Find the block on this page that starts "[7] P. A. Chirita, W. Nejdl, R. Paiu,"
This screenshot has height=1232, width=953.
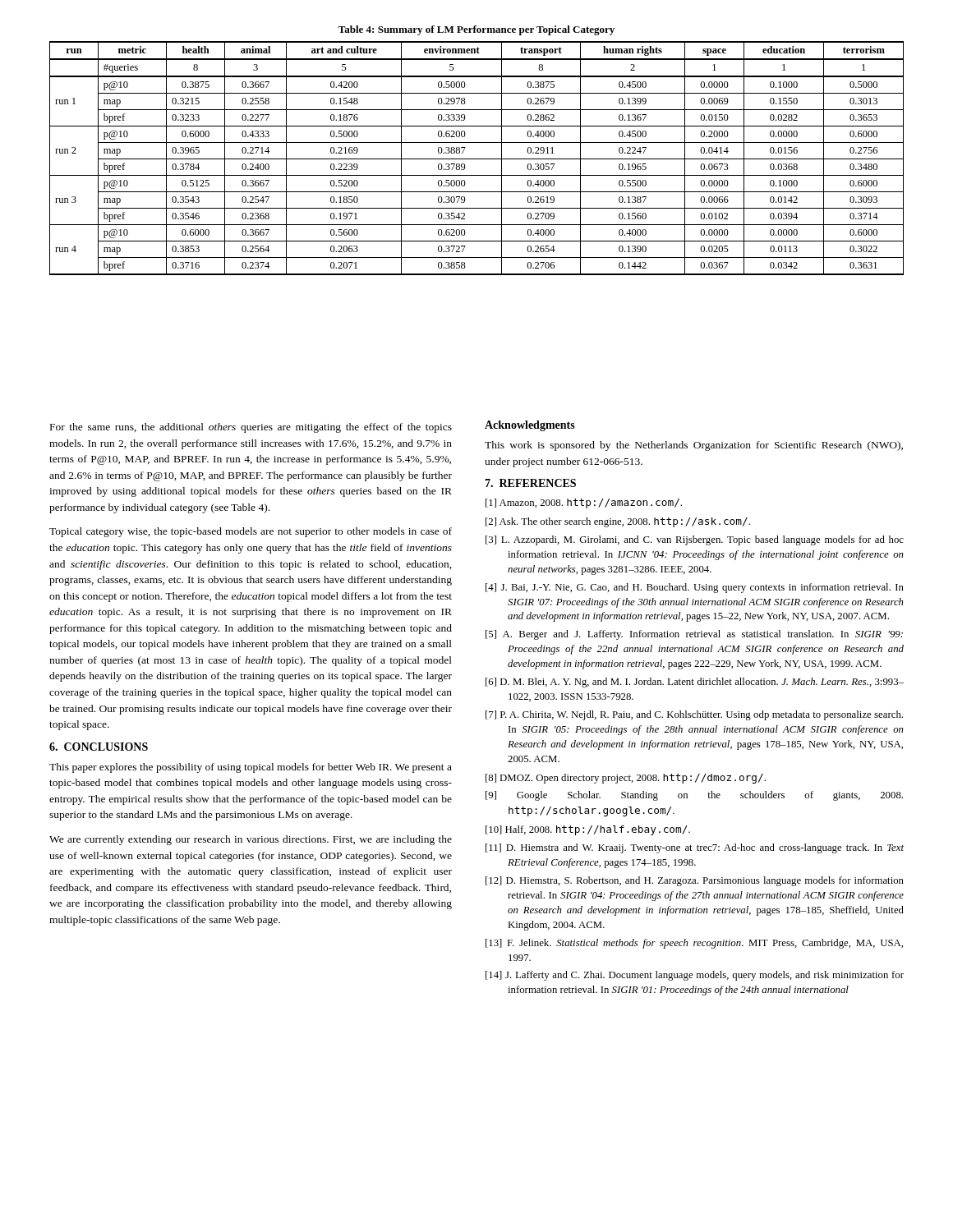[694, 737]
